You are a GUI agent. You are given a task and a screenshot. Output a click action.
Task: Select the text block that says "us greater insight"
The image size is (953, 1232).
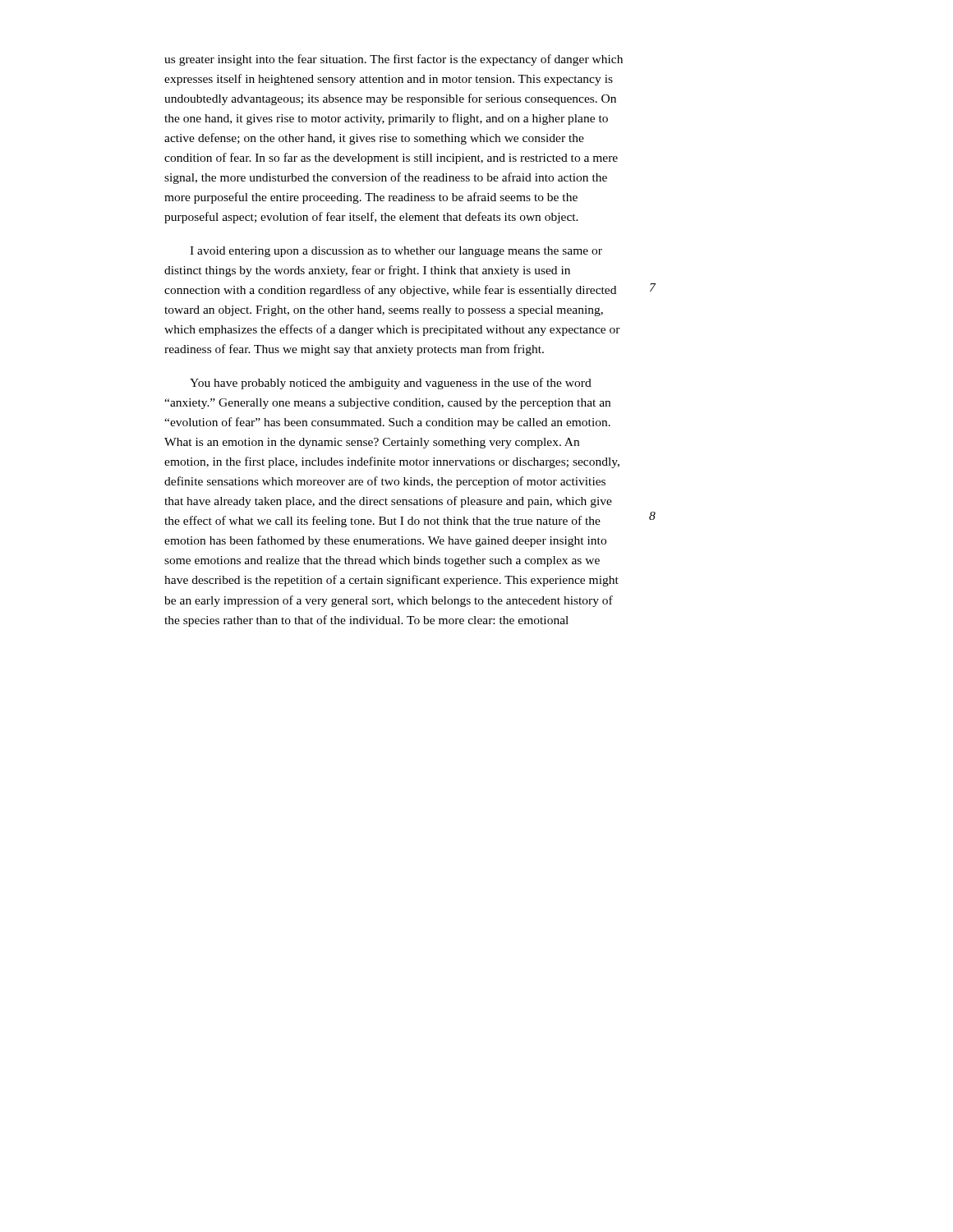394,138
